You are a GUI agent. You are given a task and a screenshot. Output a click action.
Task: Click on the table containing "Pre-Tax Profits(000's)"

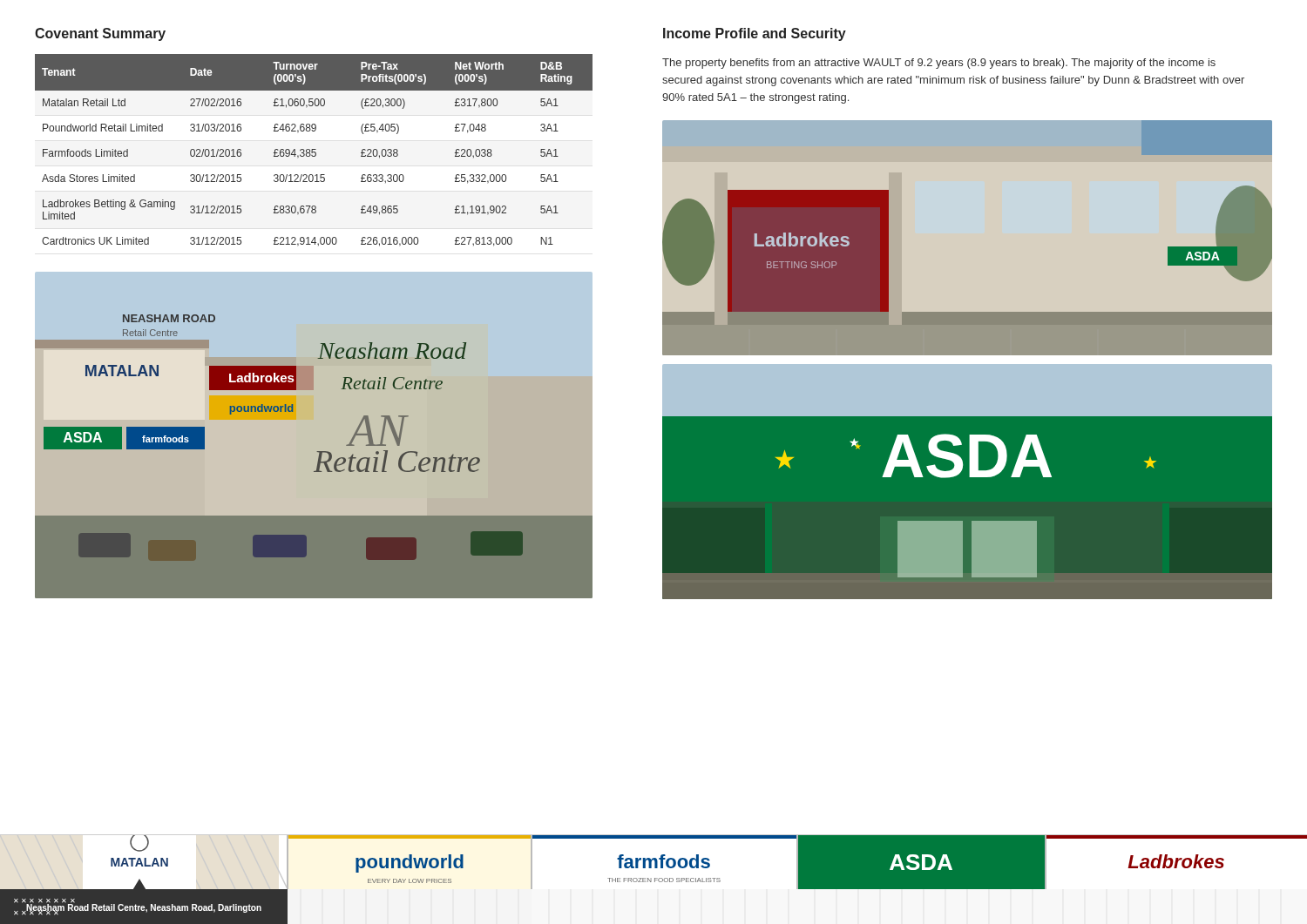pyautogui.click(x=314, y=154)
